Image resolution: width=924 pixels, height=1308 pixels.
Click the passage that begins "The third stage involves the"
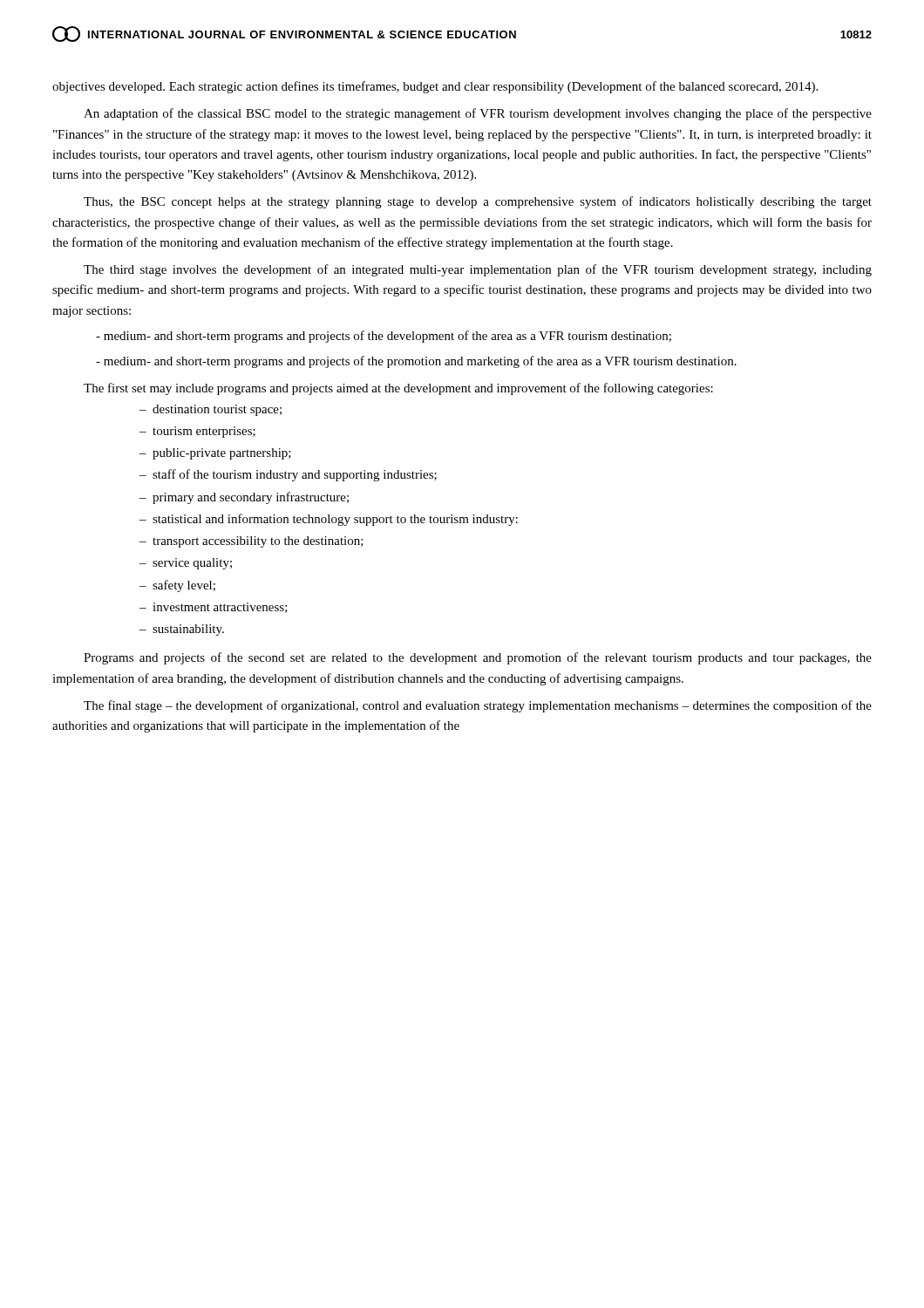[x=462, y=290]
